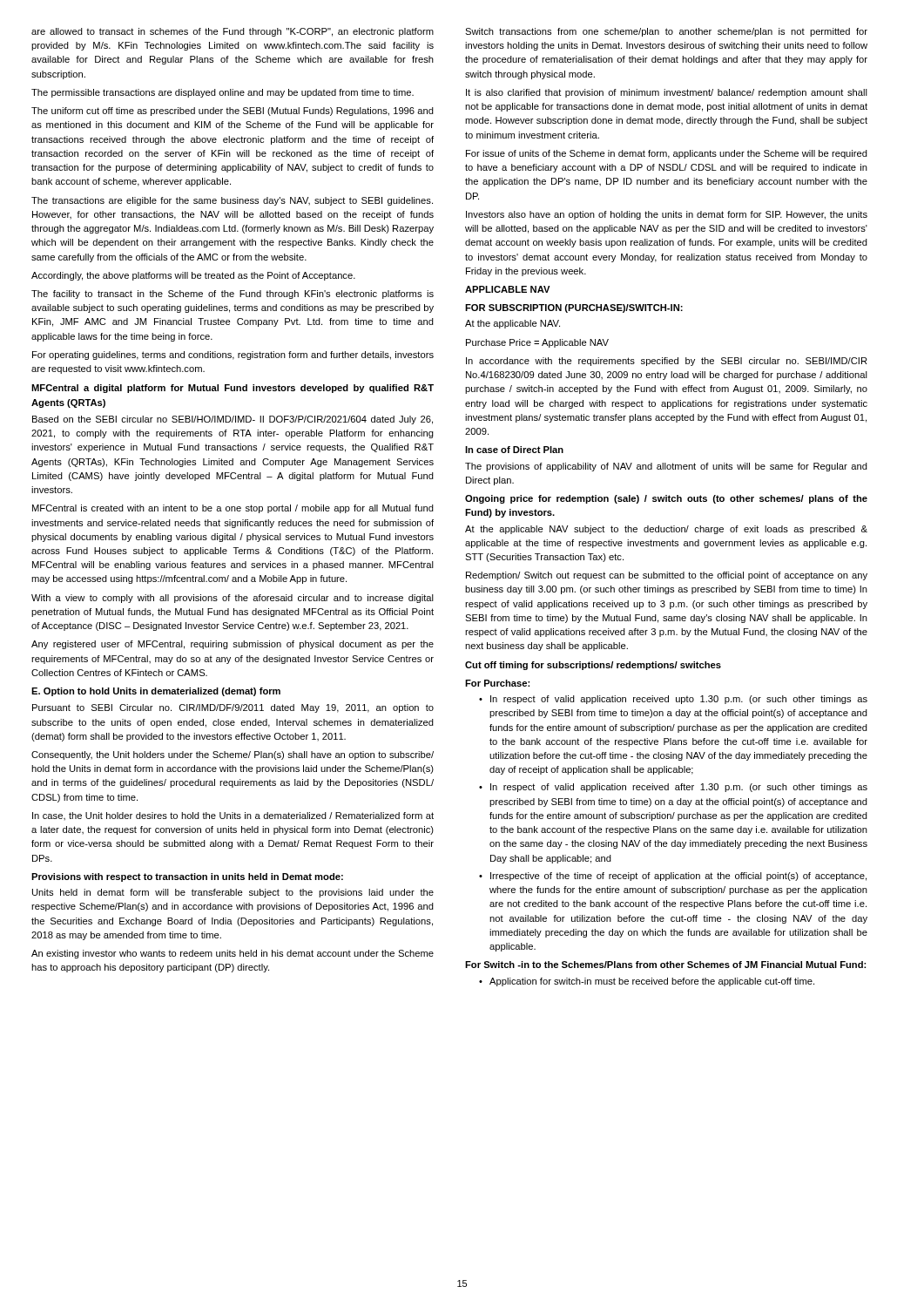Image resolution: width=924 pixels, height=1307 pixels.
Task: Select the passage starting "FOR SUBSCRIPTION (PURCHASE)/SWITCH-IN:"
Action: pyautogui.click(x=666, y=308)
